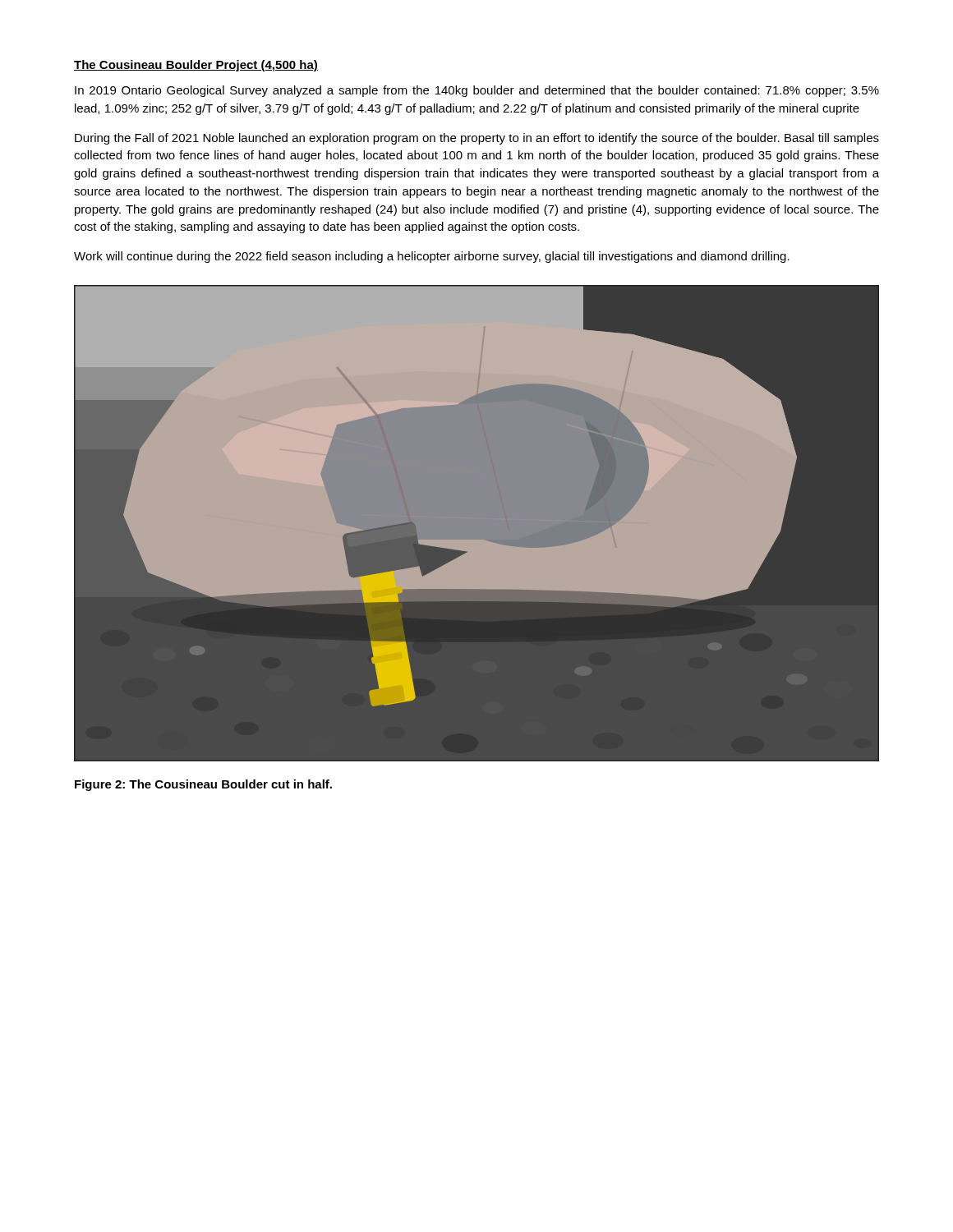
Task: Click on the region starting "In 2019 Ontario Geological Survey"
Action: click(476, 99)
